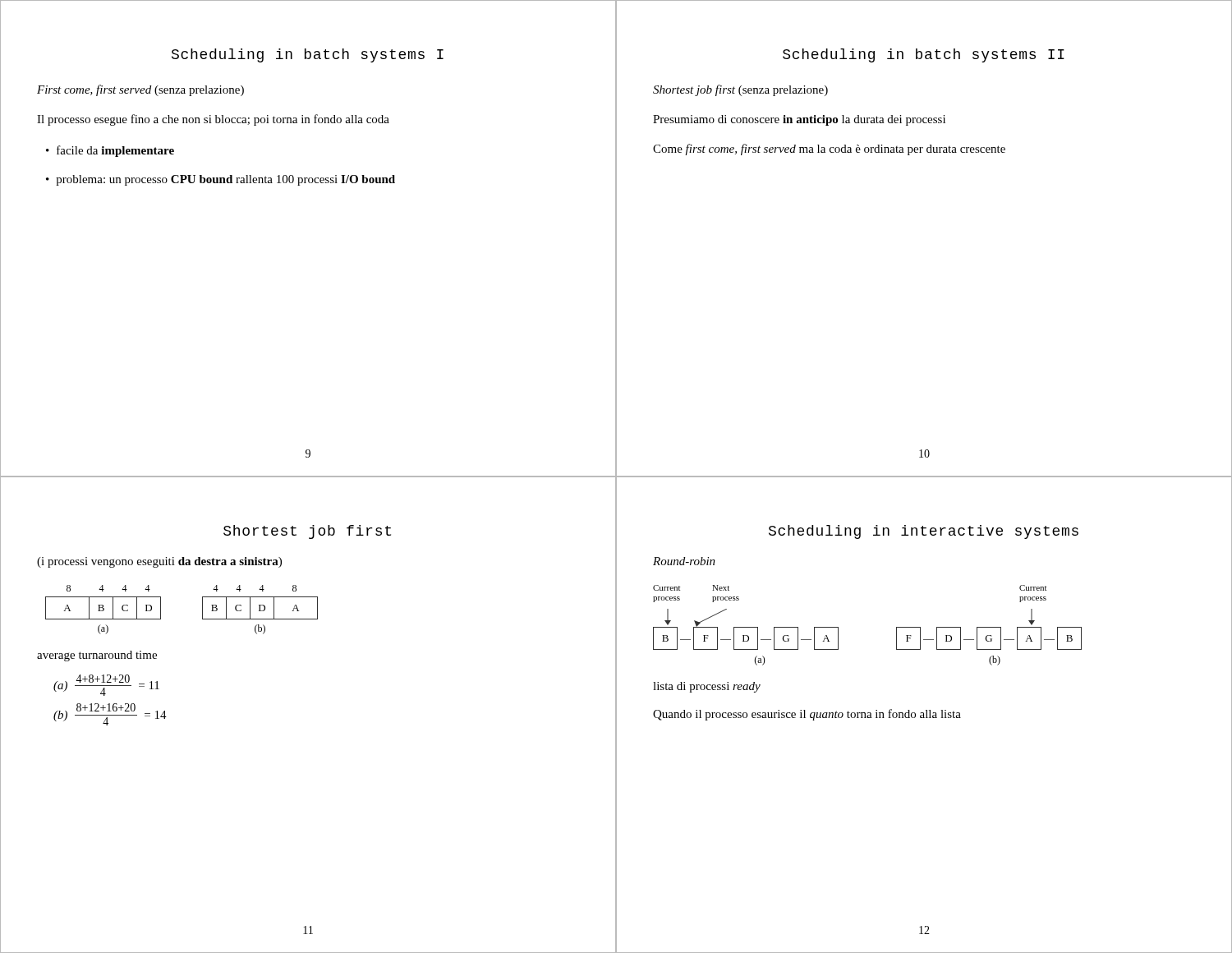Screen dimensions: 953x1232
Task: Point to the region starting "Il processo esegue fino a"
Action: pyautogui.click(x=213, y=119)
